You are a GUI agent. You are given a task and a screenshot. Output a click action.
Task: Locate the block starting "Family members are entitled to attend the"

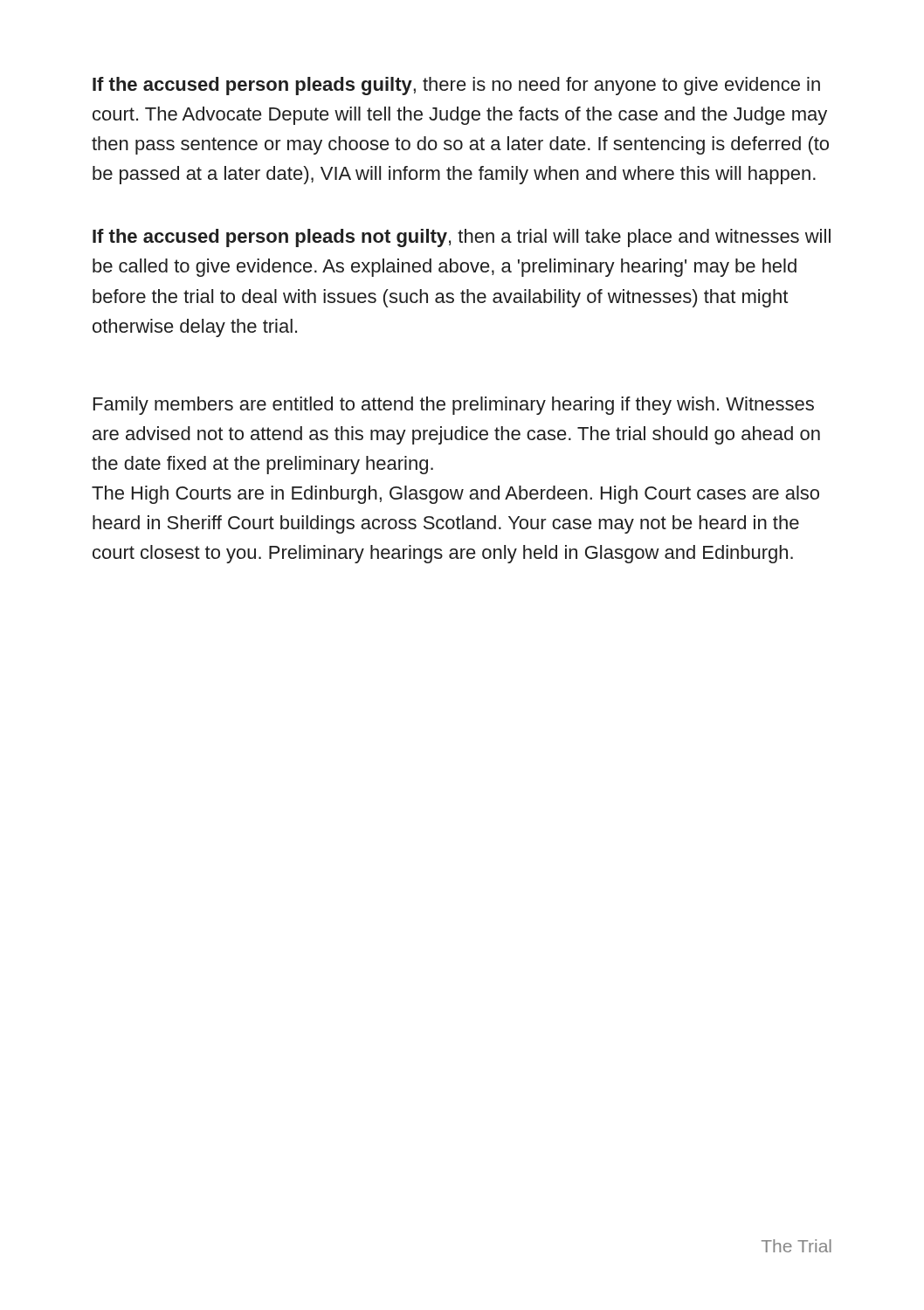456,478
